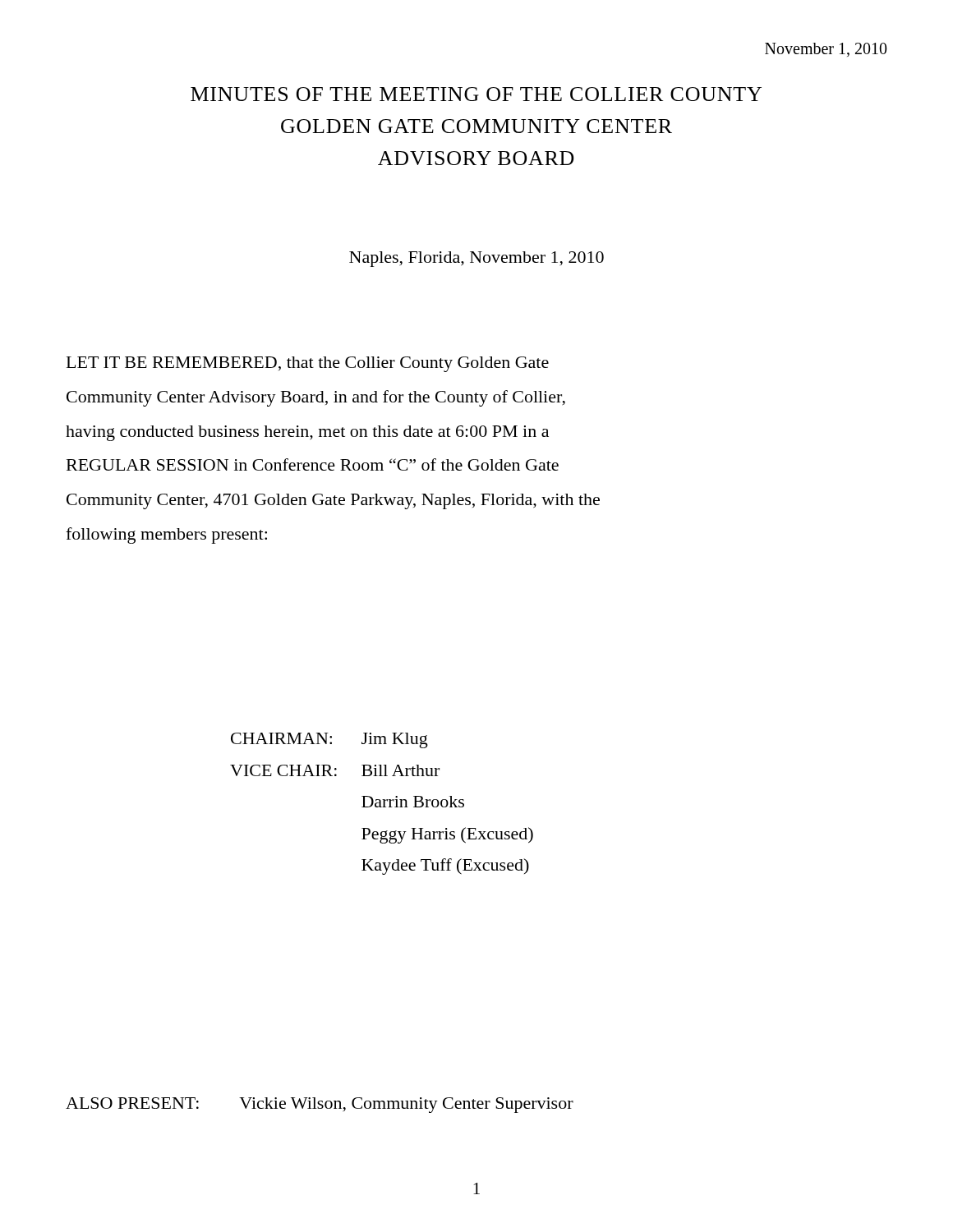Select the title containing "MINUTES OF THE MEETING OF THE"
953x1232 pixels.
pyautogui.click(x=476, y=126)
